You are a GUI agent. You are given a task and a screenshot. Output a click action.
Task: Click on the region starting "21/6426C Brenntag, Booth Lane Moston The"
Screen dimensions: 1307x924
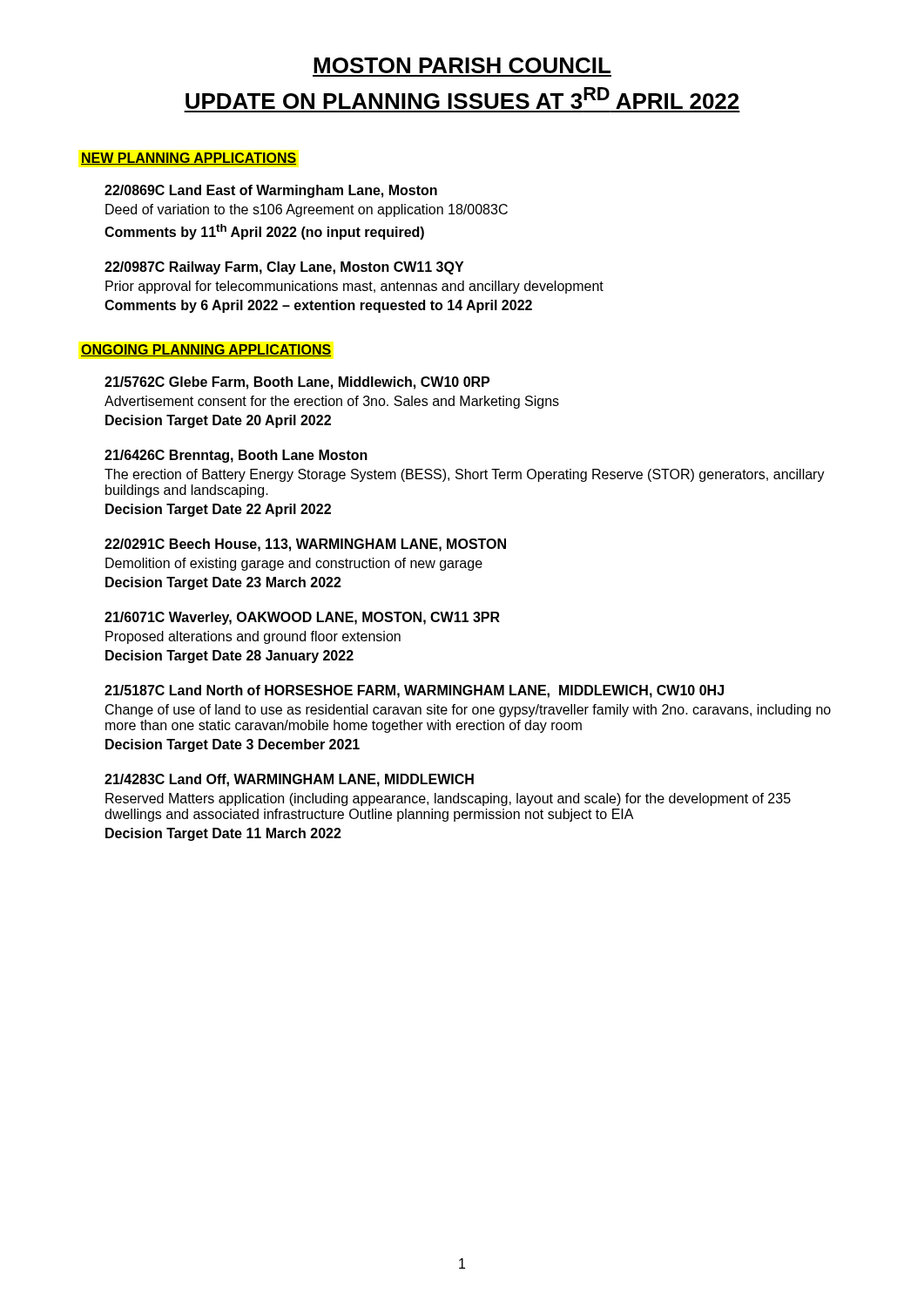coord(475,483)
